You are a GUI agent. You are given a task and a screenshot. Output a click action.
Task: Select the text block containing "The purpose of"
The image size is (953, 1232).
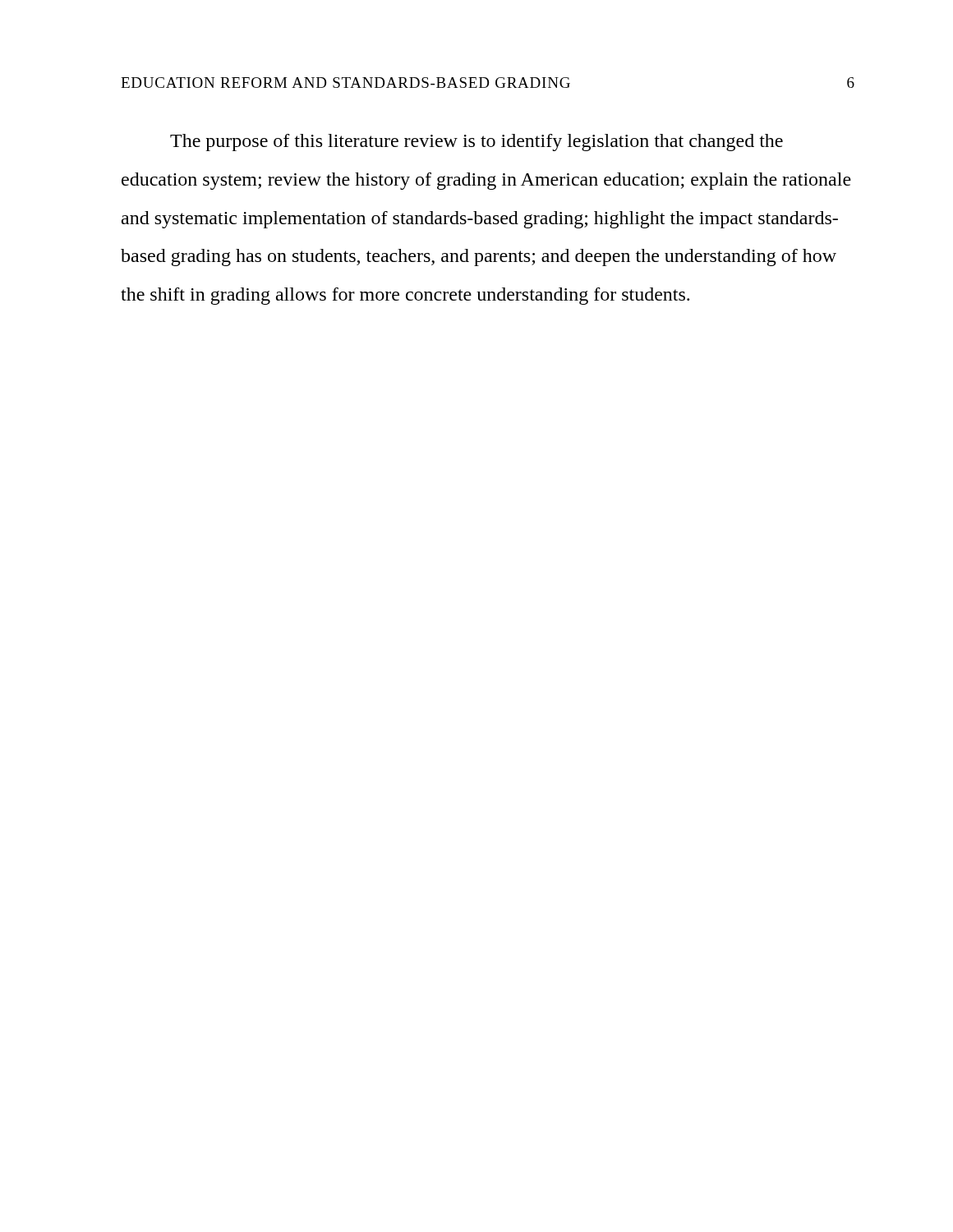click(x=488, y=218)
